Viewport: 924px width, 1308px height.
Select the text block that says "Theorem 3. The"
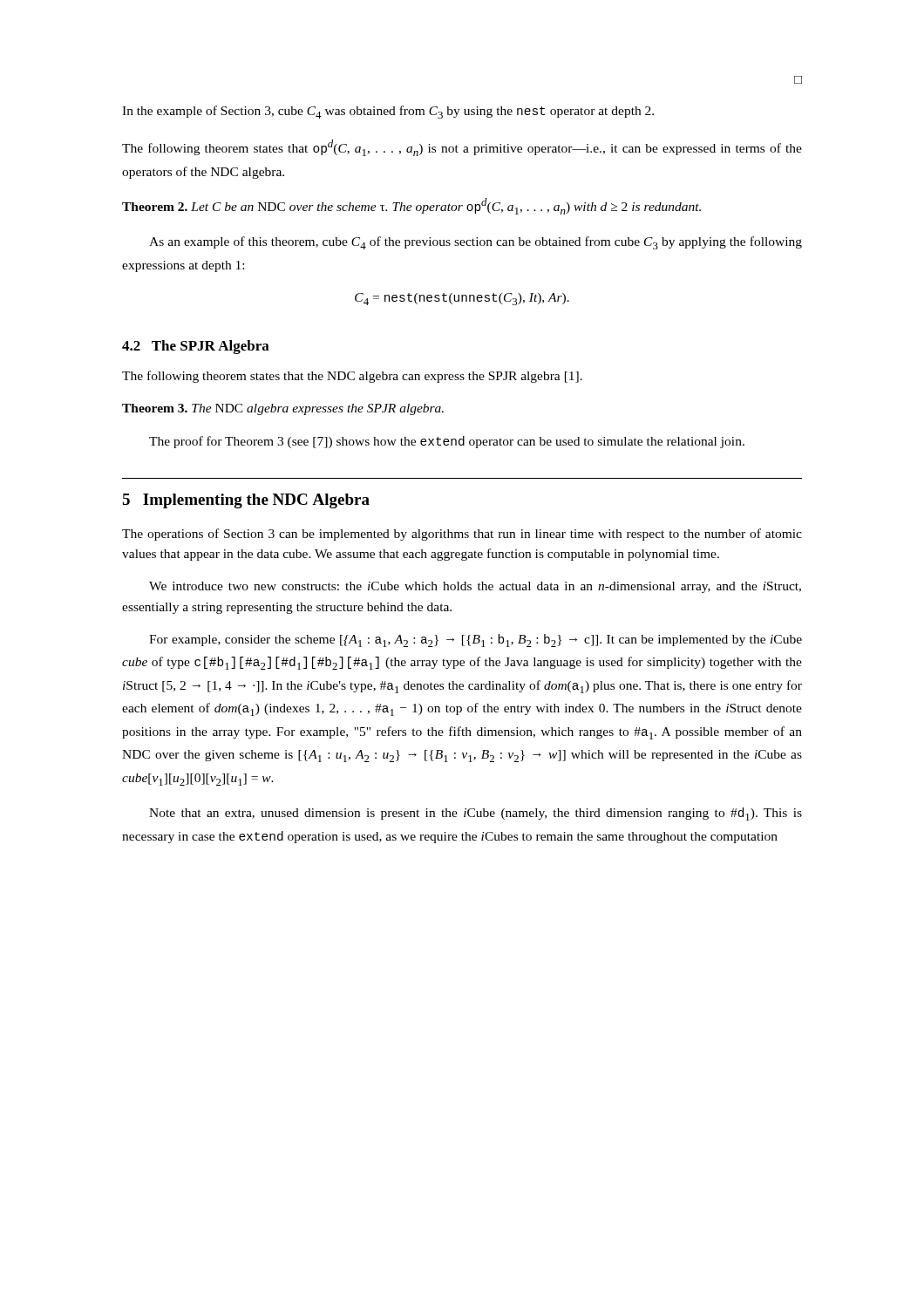[283, 408]
